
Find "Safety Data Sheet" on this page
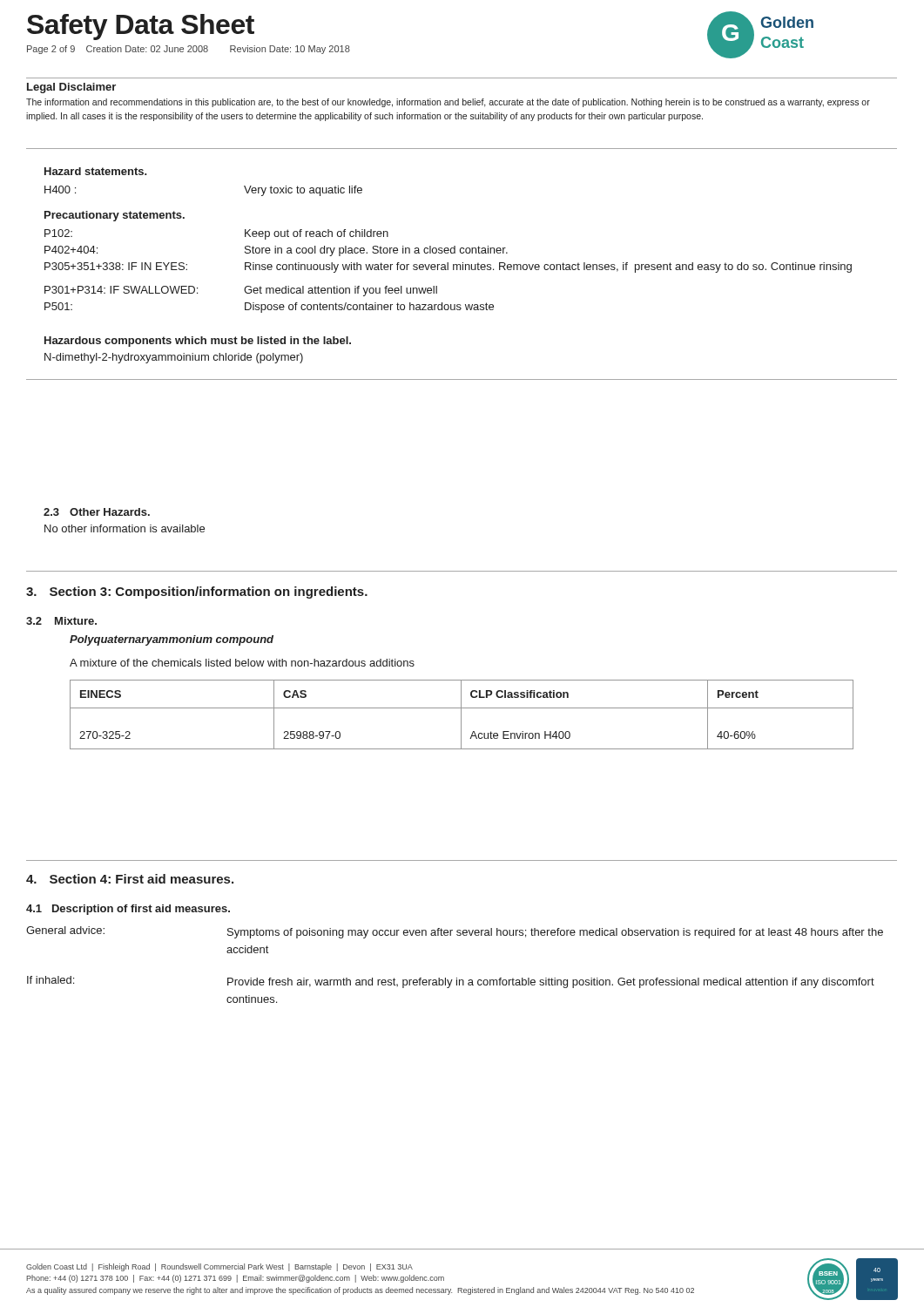coord(140,25)
